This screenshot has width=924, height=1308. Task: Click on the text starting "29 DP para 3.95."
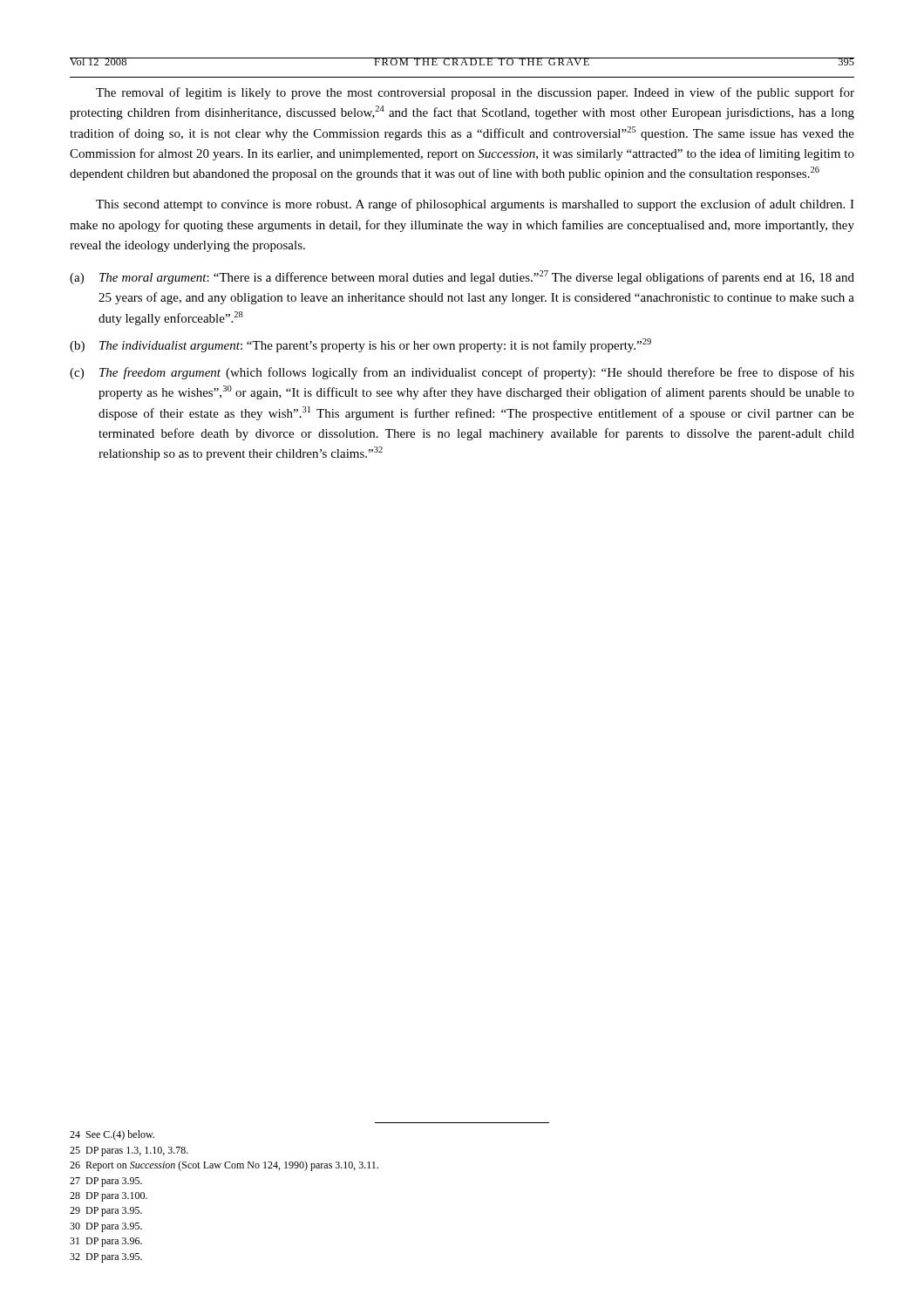coord(106,1211)
